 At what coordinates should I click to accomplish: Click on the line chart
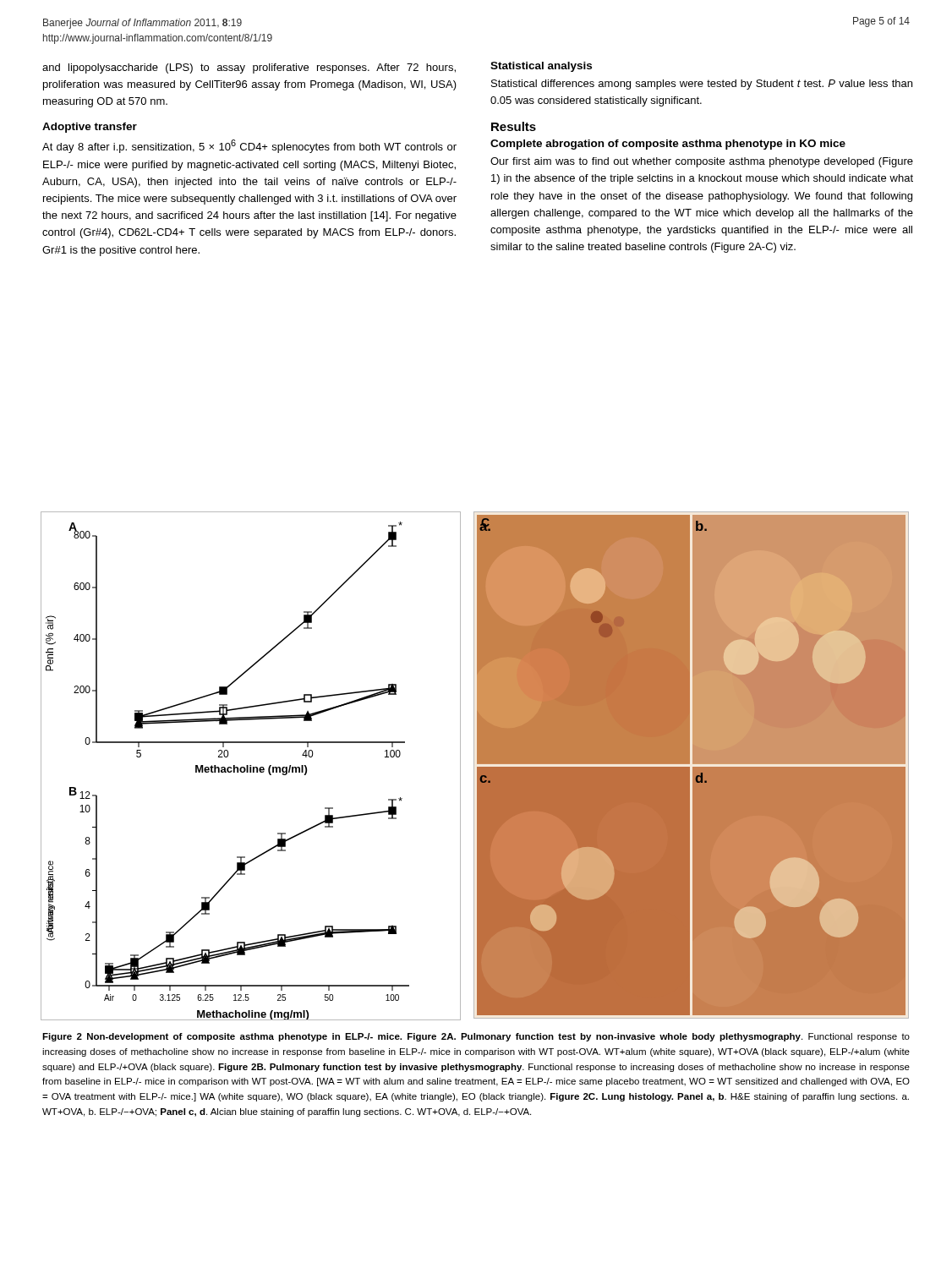(x=251, y=766)
